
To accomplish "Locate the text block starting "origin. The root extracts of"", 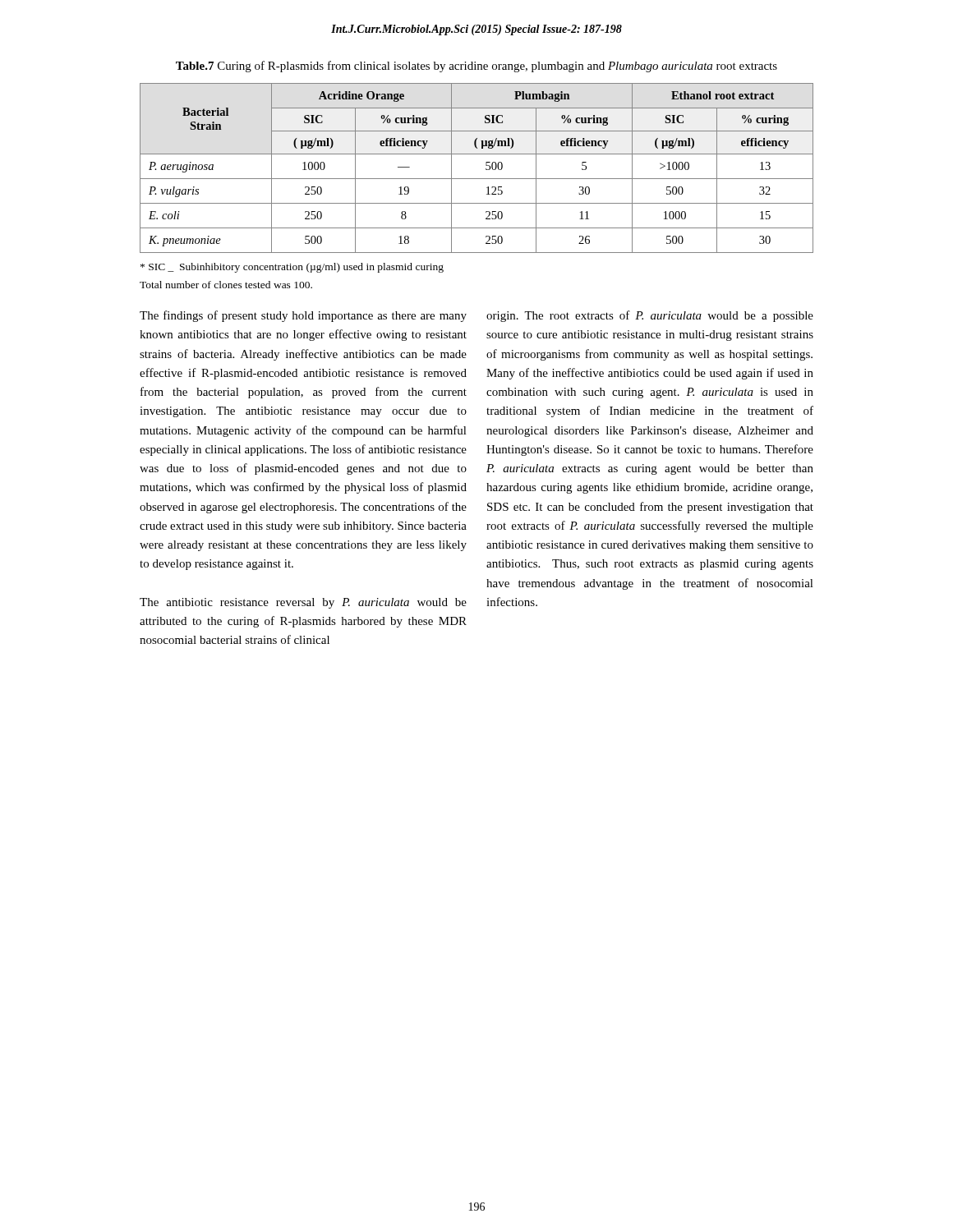I will (650, 459).
